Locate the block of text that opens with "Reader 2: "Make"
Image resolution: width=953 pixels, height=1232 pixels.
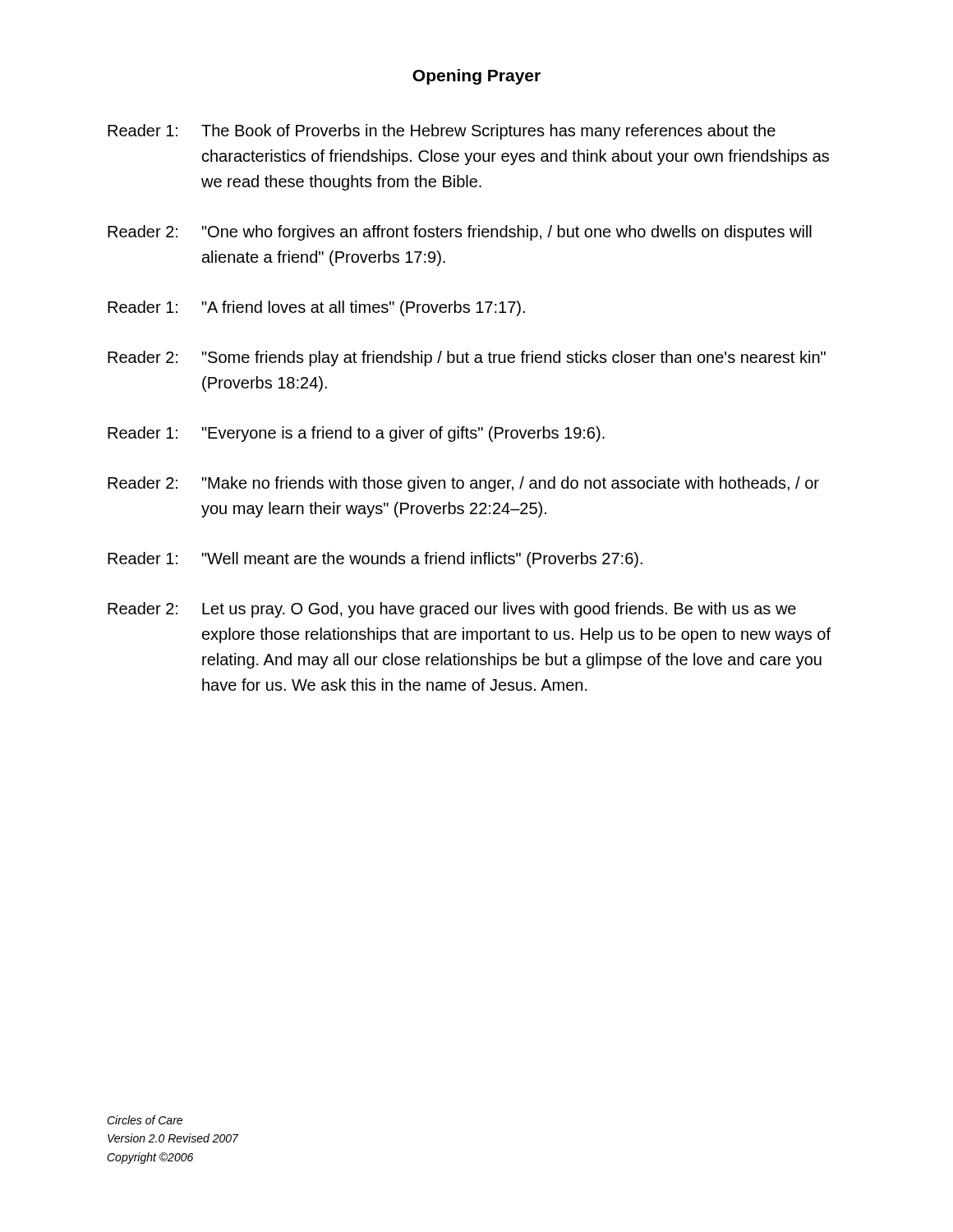click(476, 496)
